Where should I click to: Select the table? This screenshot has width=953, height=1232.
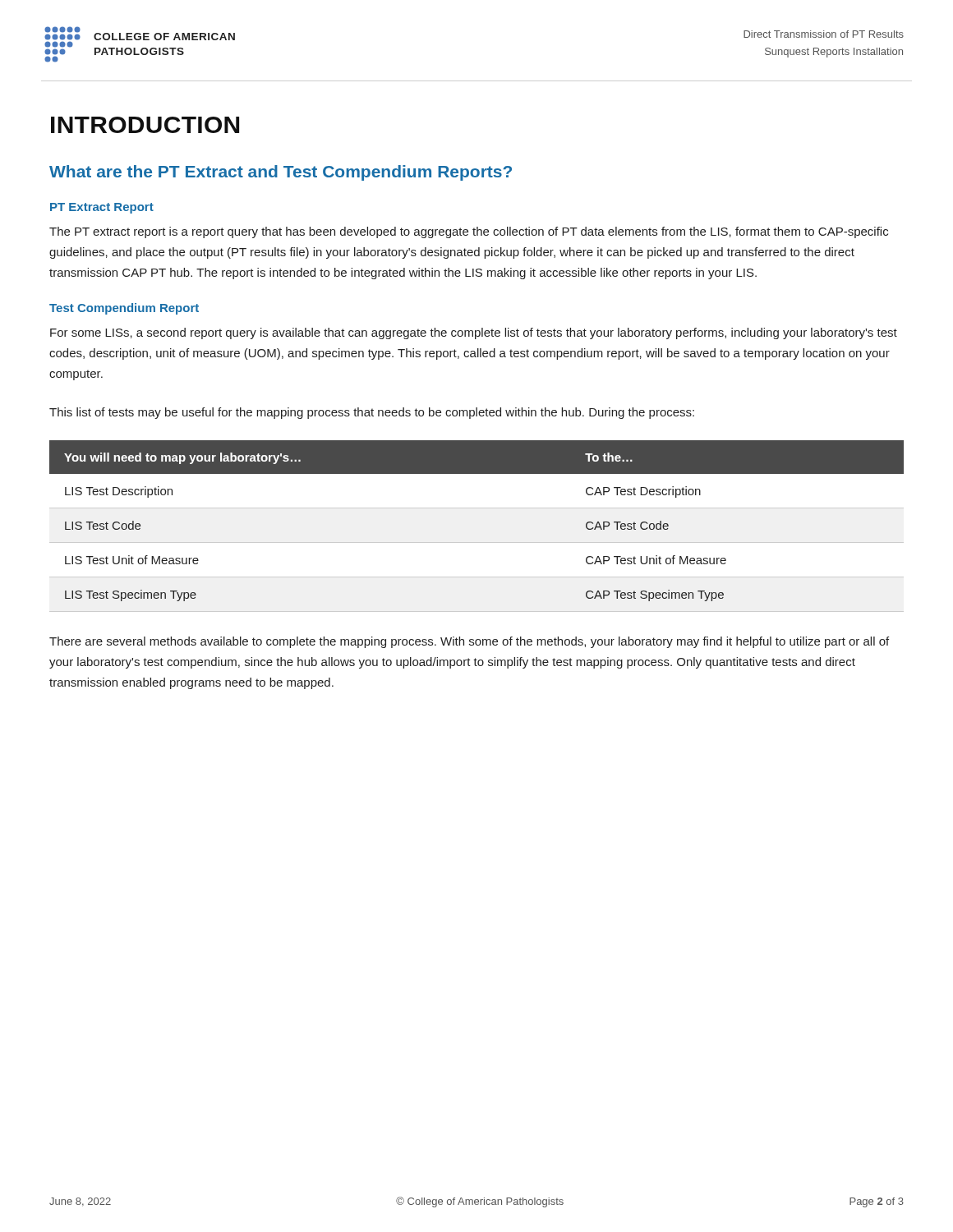coord(476,526)
